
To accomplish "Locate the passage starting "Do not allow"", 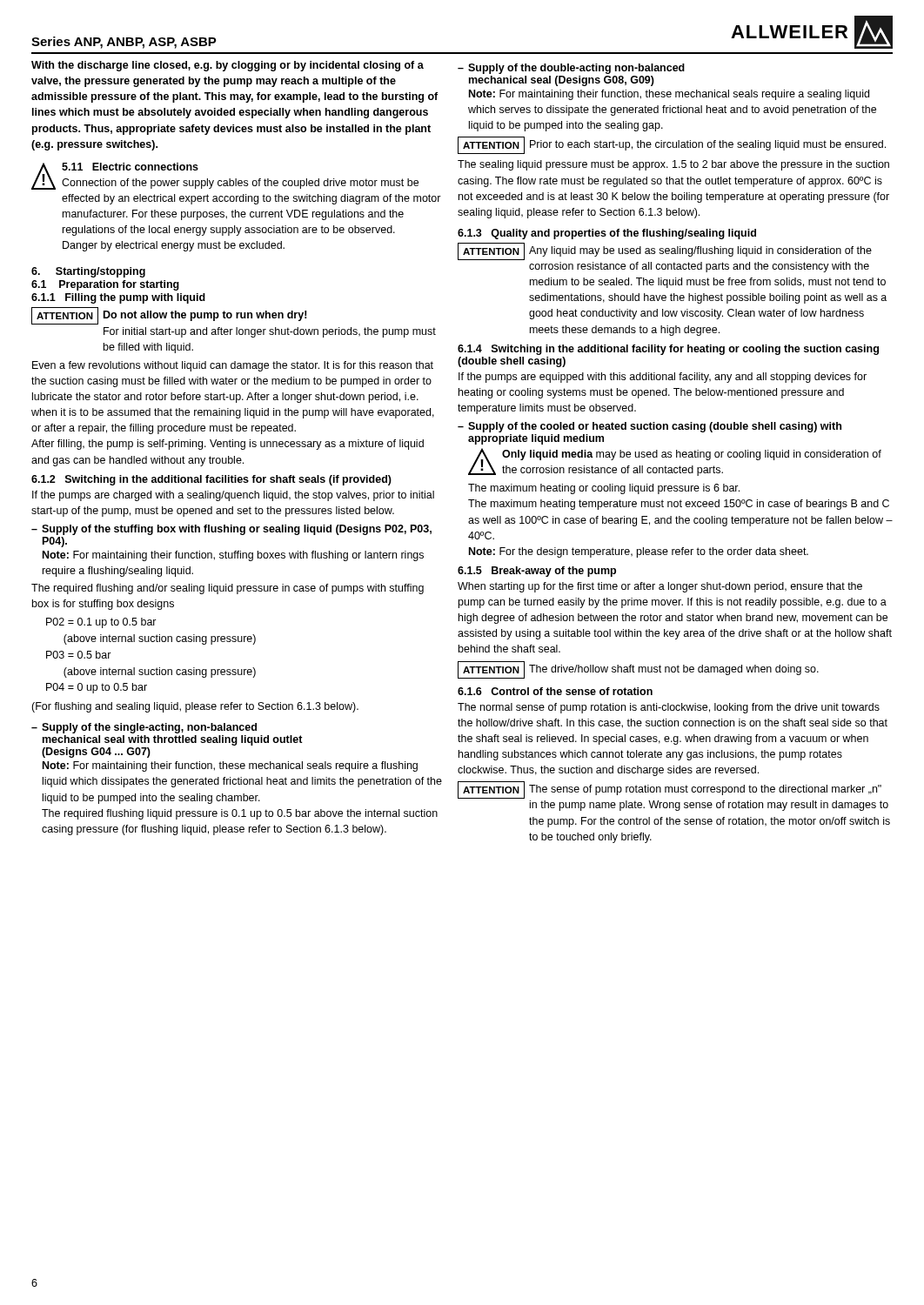I will (269, 331).
